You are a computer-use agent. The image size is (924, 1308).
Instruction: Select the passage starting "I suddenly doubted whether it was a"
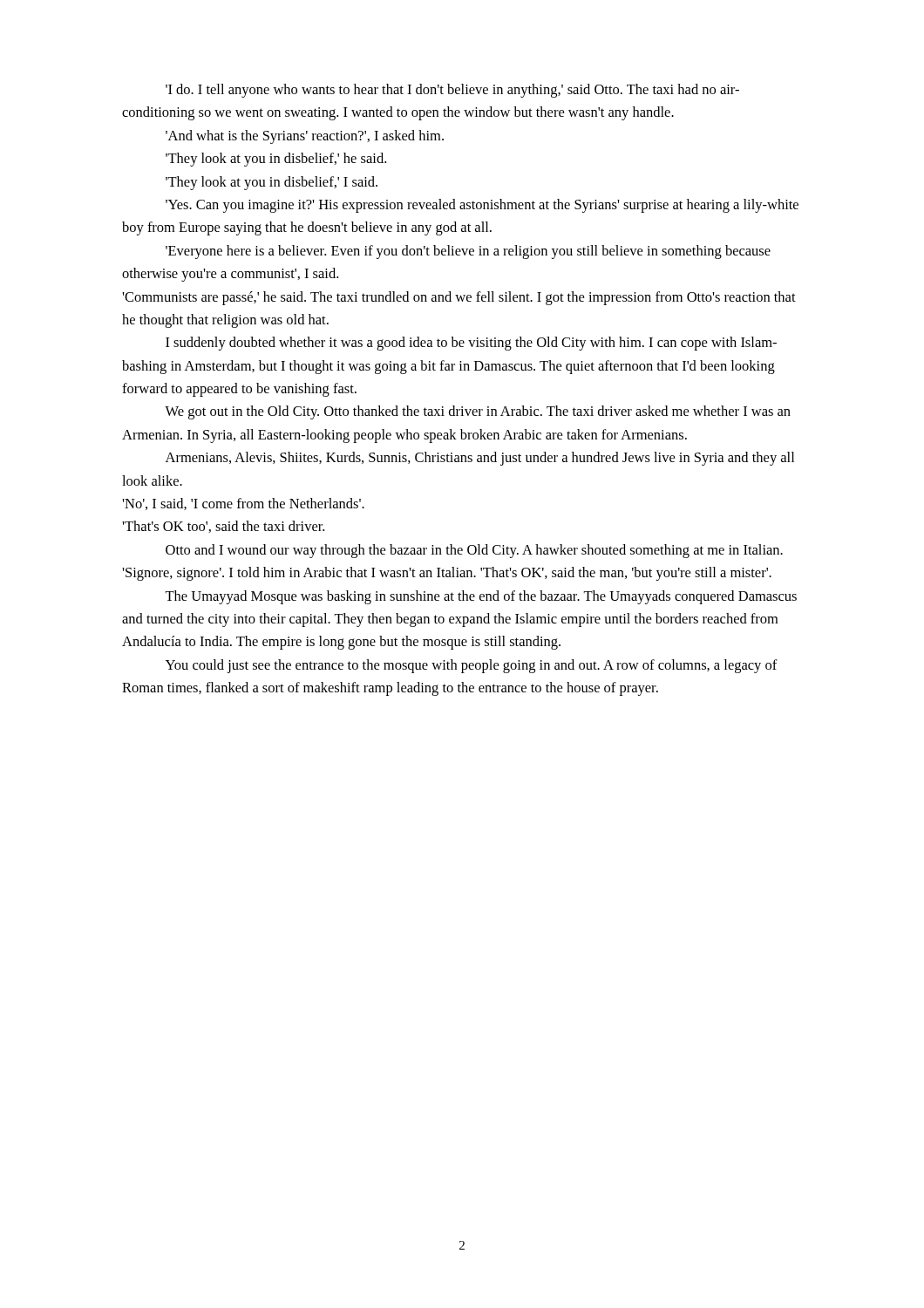pyautogui.click(x=462, y=366)
